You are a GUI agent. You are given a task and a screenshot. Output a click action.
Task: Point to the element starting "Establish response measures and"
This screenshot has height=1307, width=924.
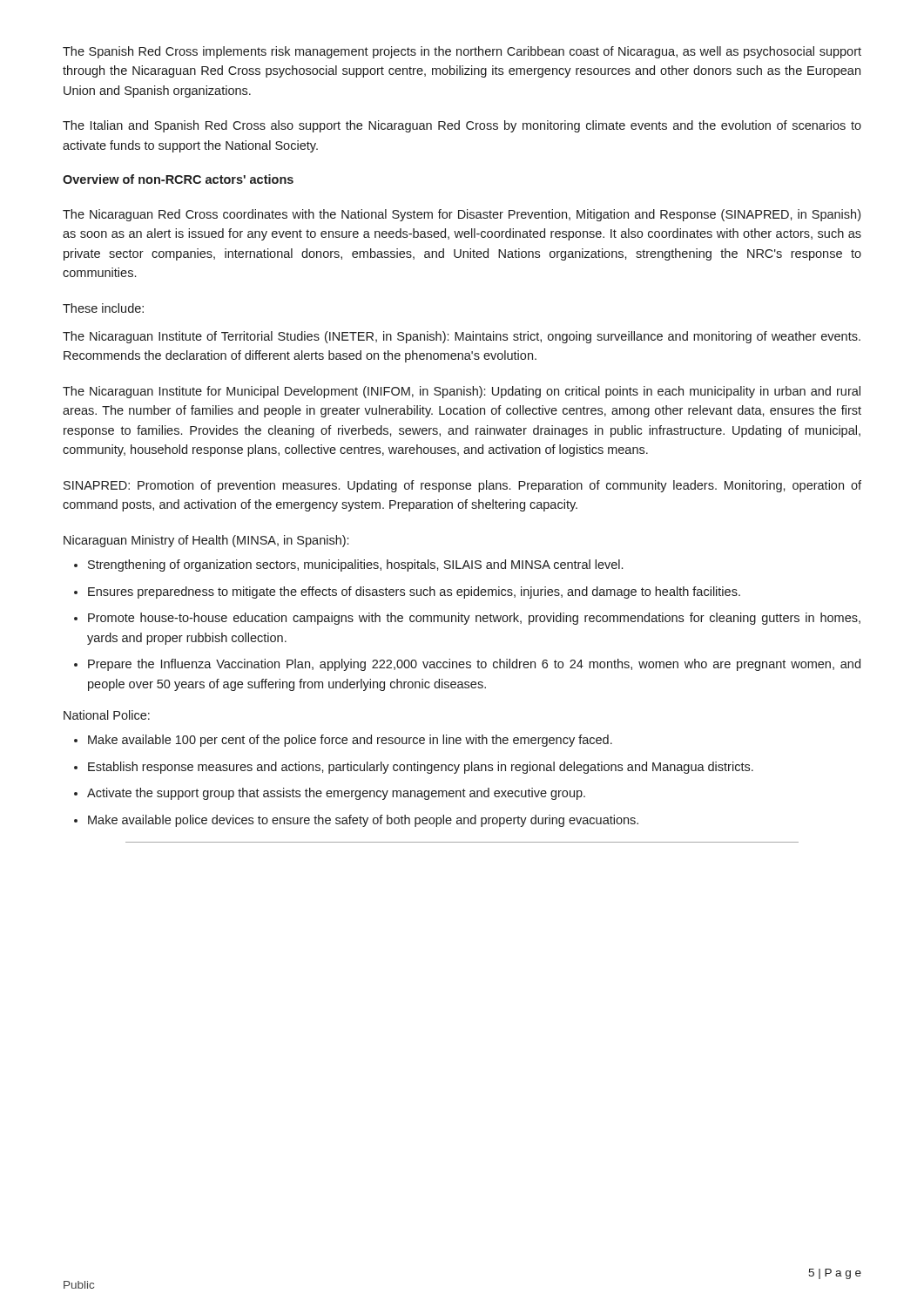(x=421, y=767)
